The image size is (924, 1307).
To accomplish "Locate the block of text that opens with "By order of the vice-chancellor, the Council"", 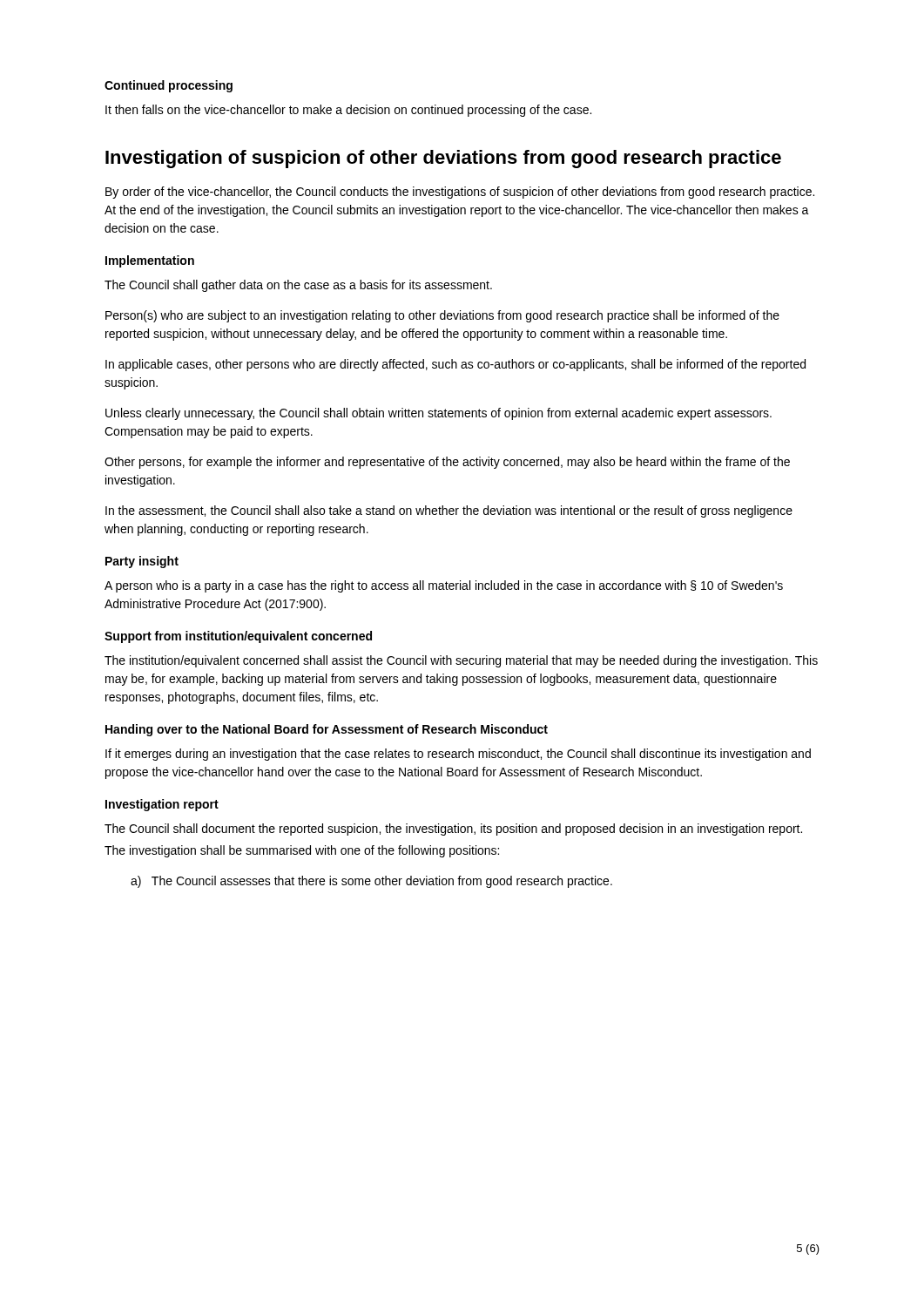I will (x=462, y=210).
